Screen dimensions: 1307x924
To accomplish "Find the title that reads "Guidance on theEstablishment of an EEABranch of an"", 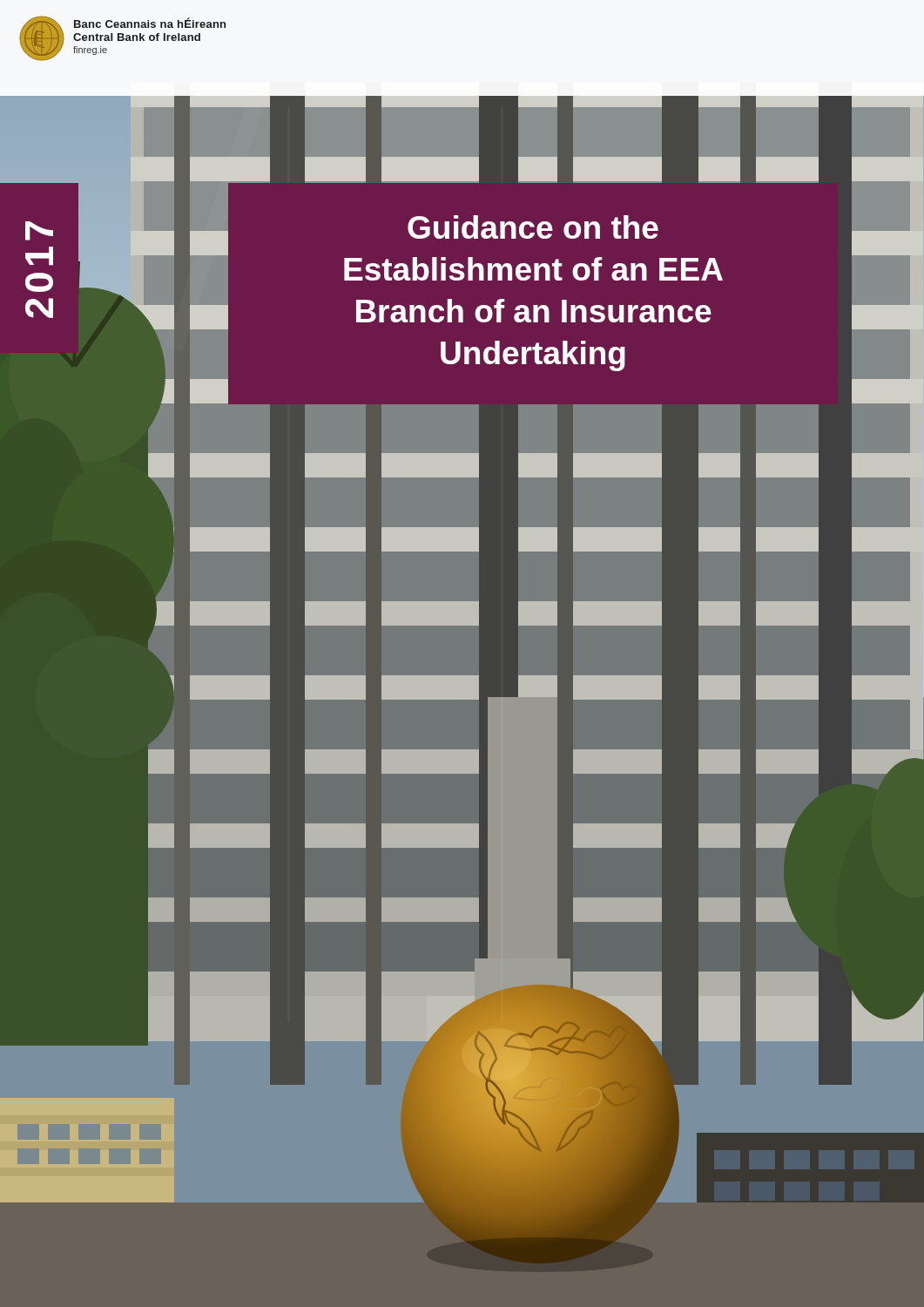I will point(533,291).
